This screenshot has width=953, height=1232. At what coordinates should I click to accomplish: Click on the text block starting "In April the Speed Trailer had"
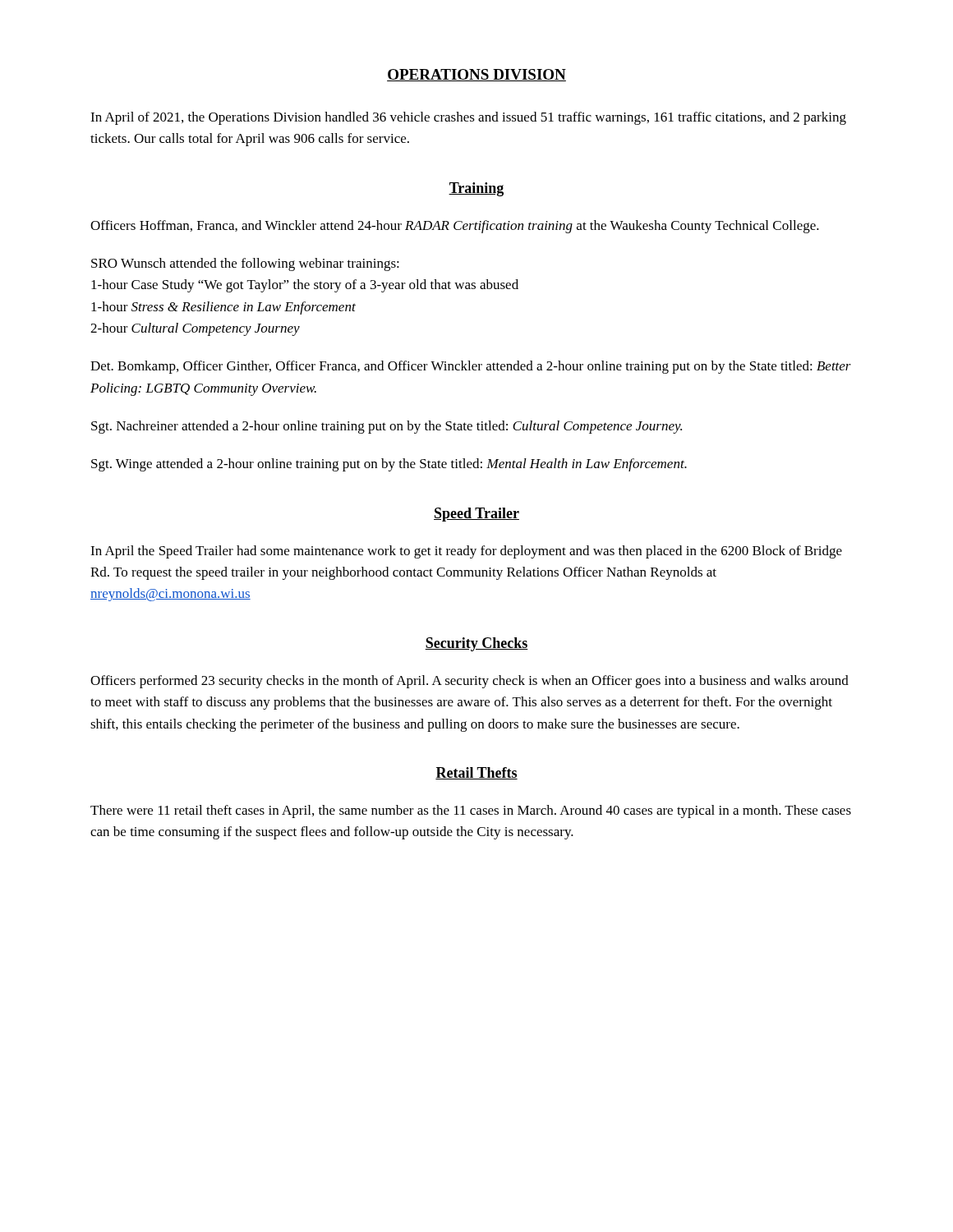466,572
